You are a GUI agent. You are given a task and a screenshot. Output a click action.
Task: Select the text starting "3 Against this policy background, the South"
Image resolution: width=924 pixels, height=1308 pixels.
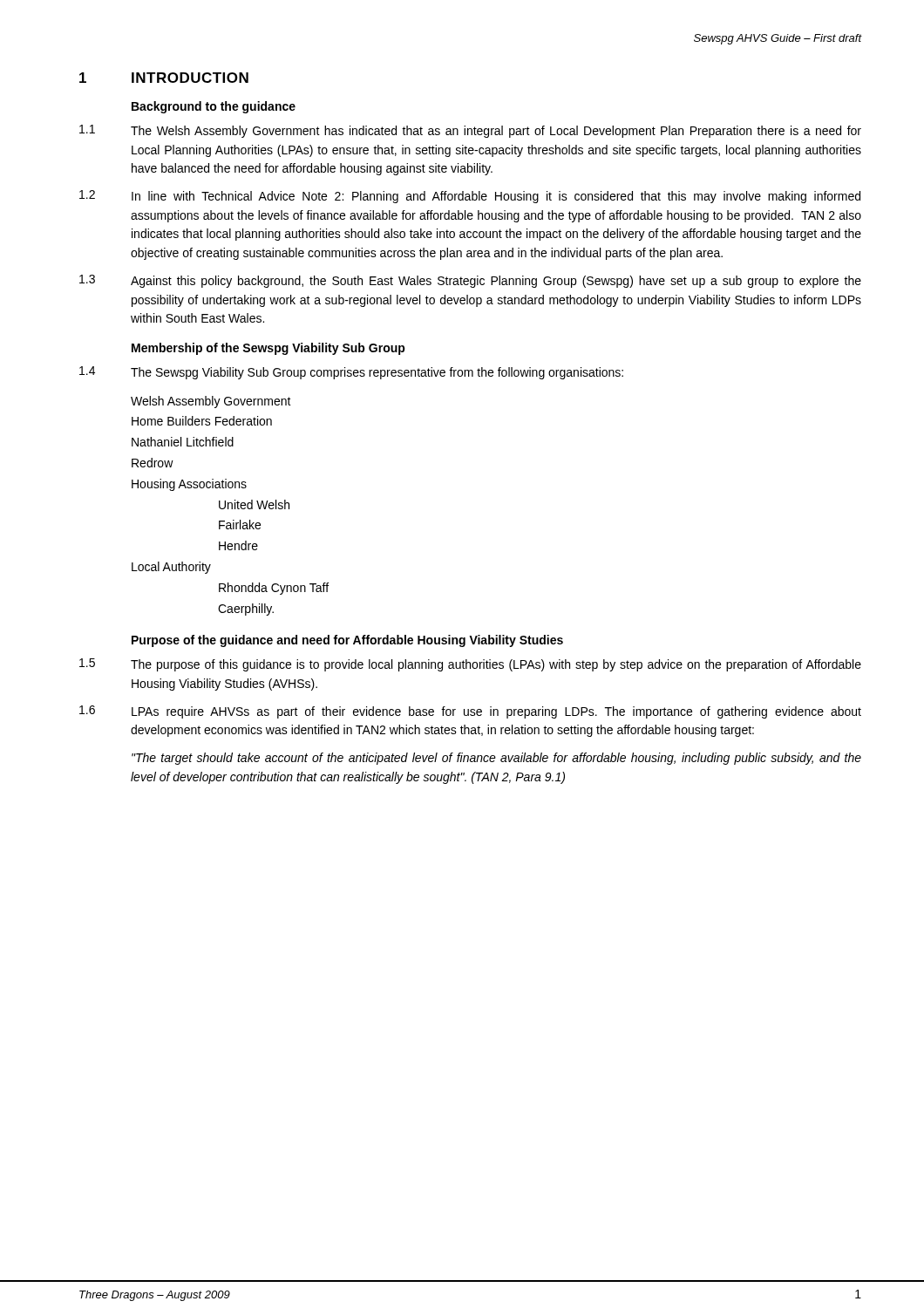coord(470,300)
